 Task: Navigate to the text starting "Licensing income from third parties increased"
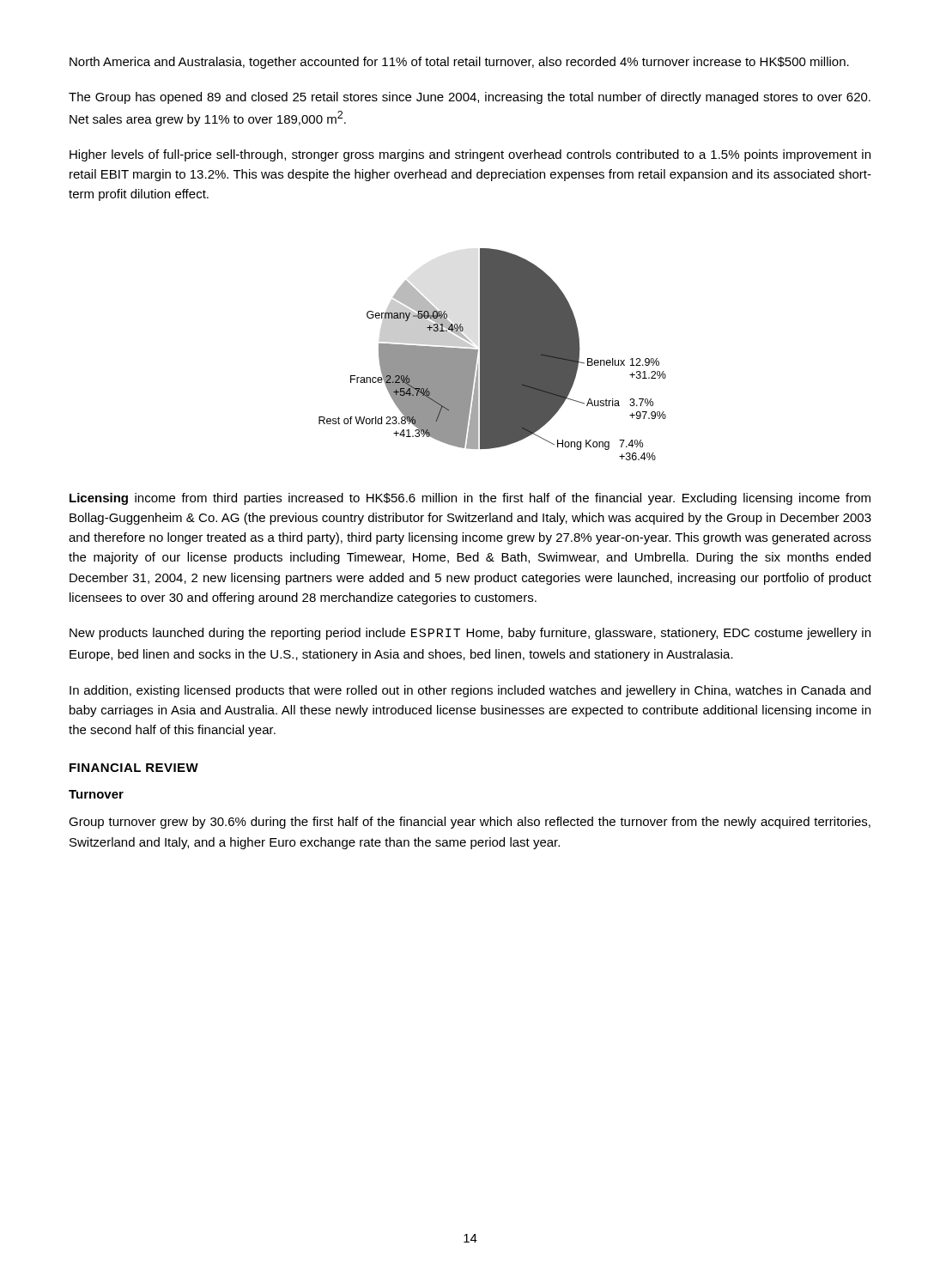pos(470,547)
